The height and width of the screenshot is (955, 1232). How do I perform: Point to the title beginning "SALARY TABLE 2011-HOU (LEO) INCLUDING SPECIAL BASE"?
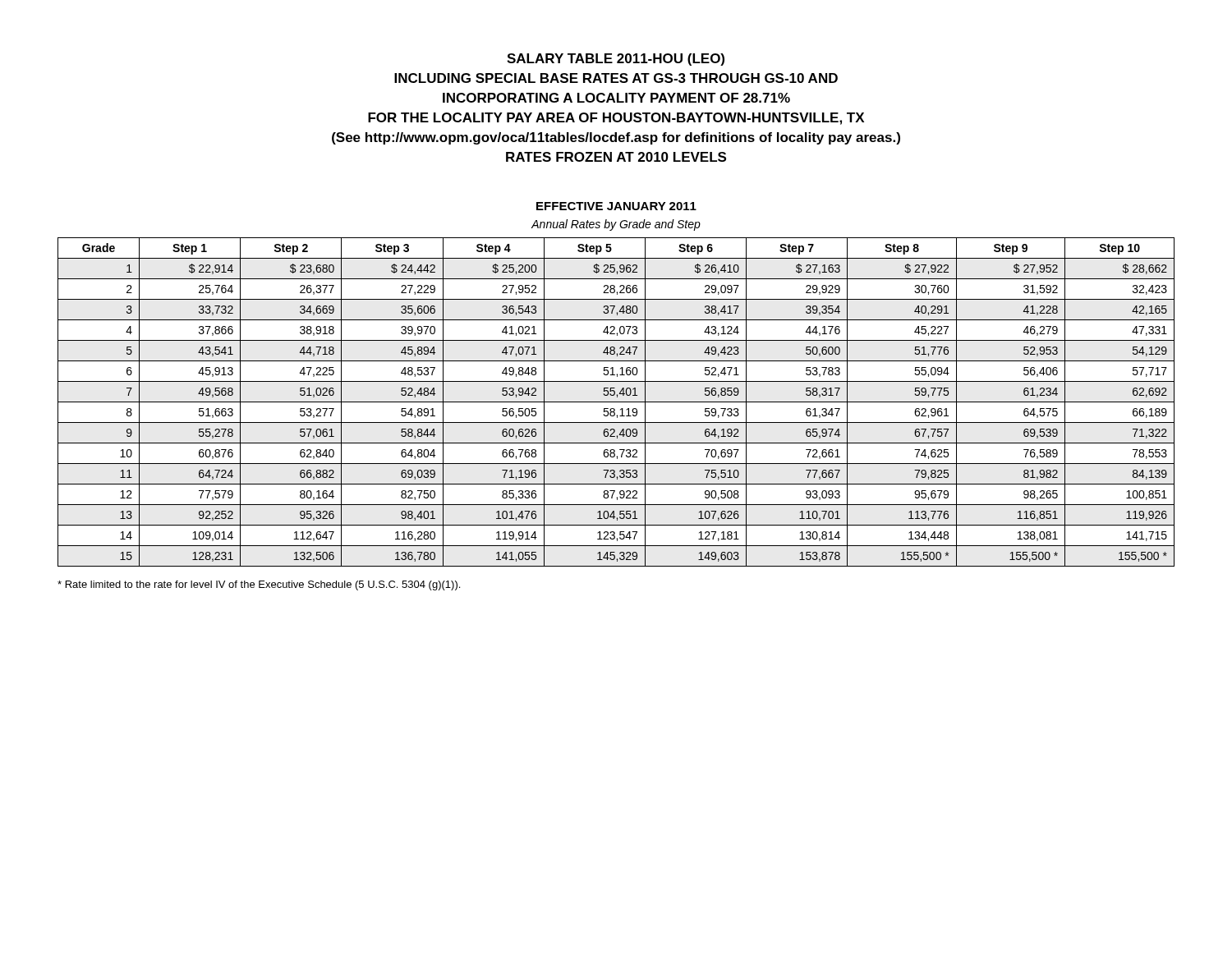pyautogui.click(x=616, y=108)
